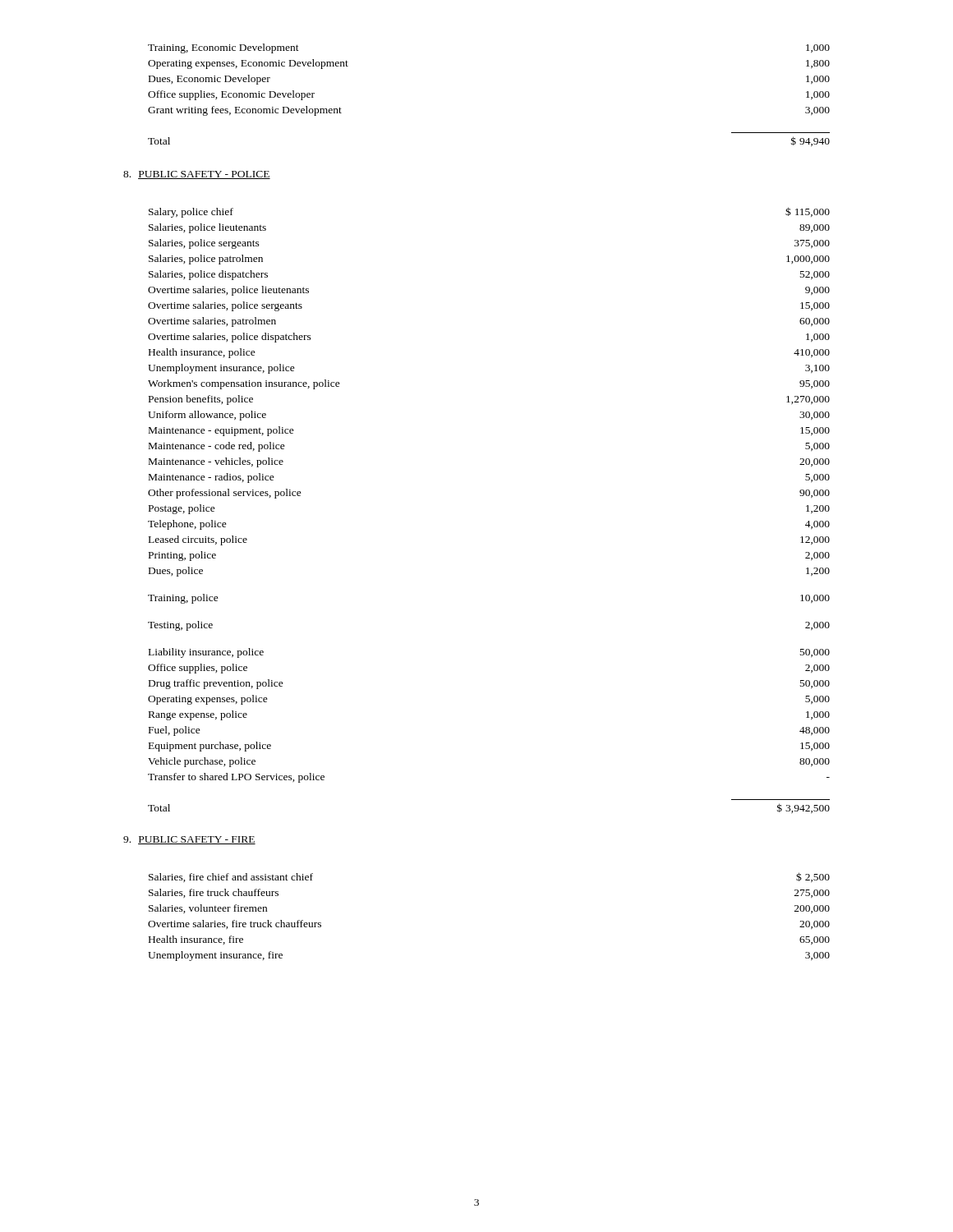Navigate to the region starting "Maintenance - vehicles, police 20,000"
Screen dimensions: 1232x953
[x=222, y=462]
